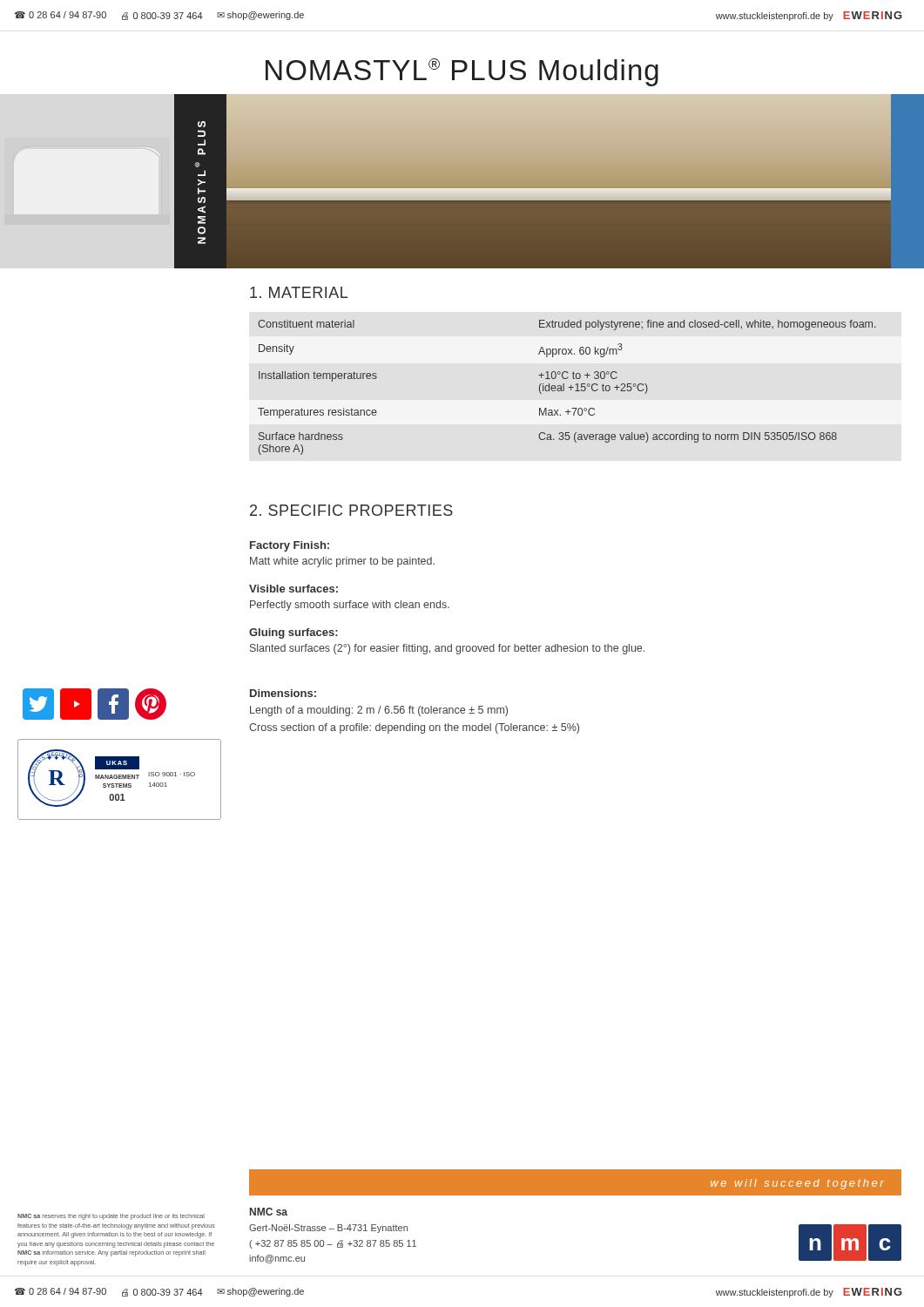Click on the text block that says "we will succeed"

click(x=798, y=1182)
